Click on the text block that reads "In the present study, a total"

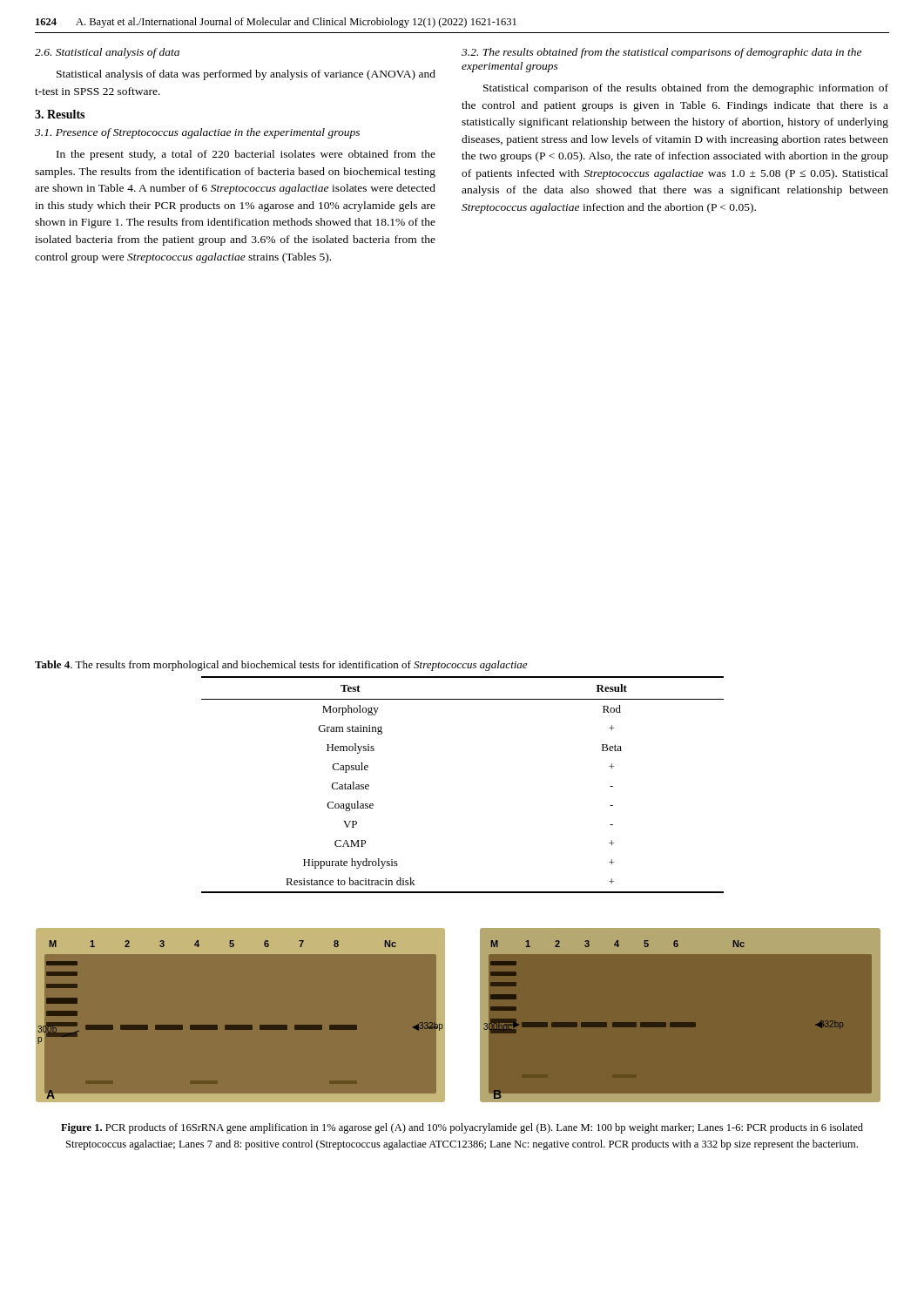[x=235, y=205]
